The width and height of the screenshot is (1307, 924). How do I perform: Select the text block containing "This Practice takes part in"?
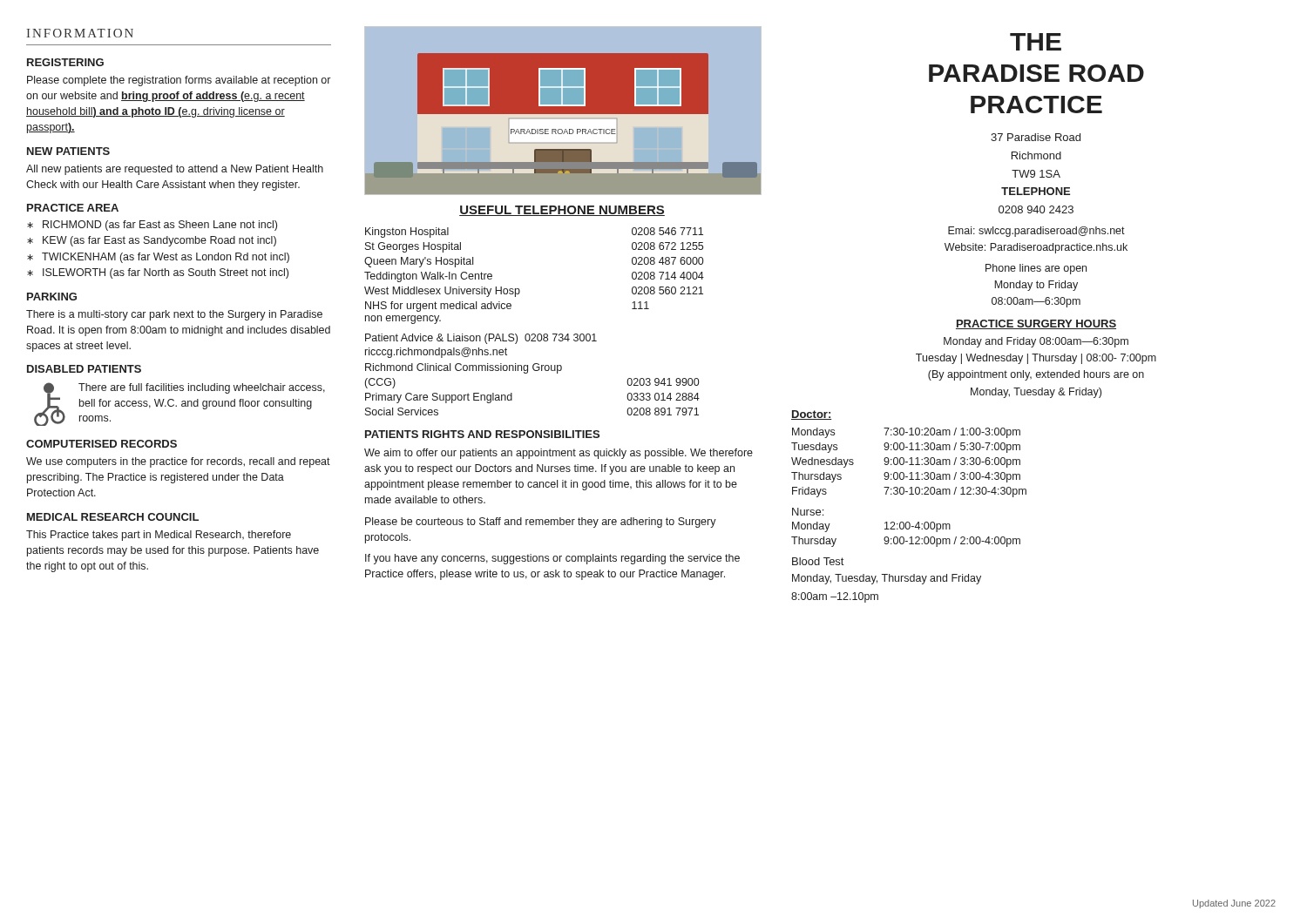pos(179,550)
